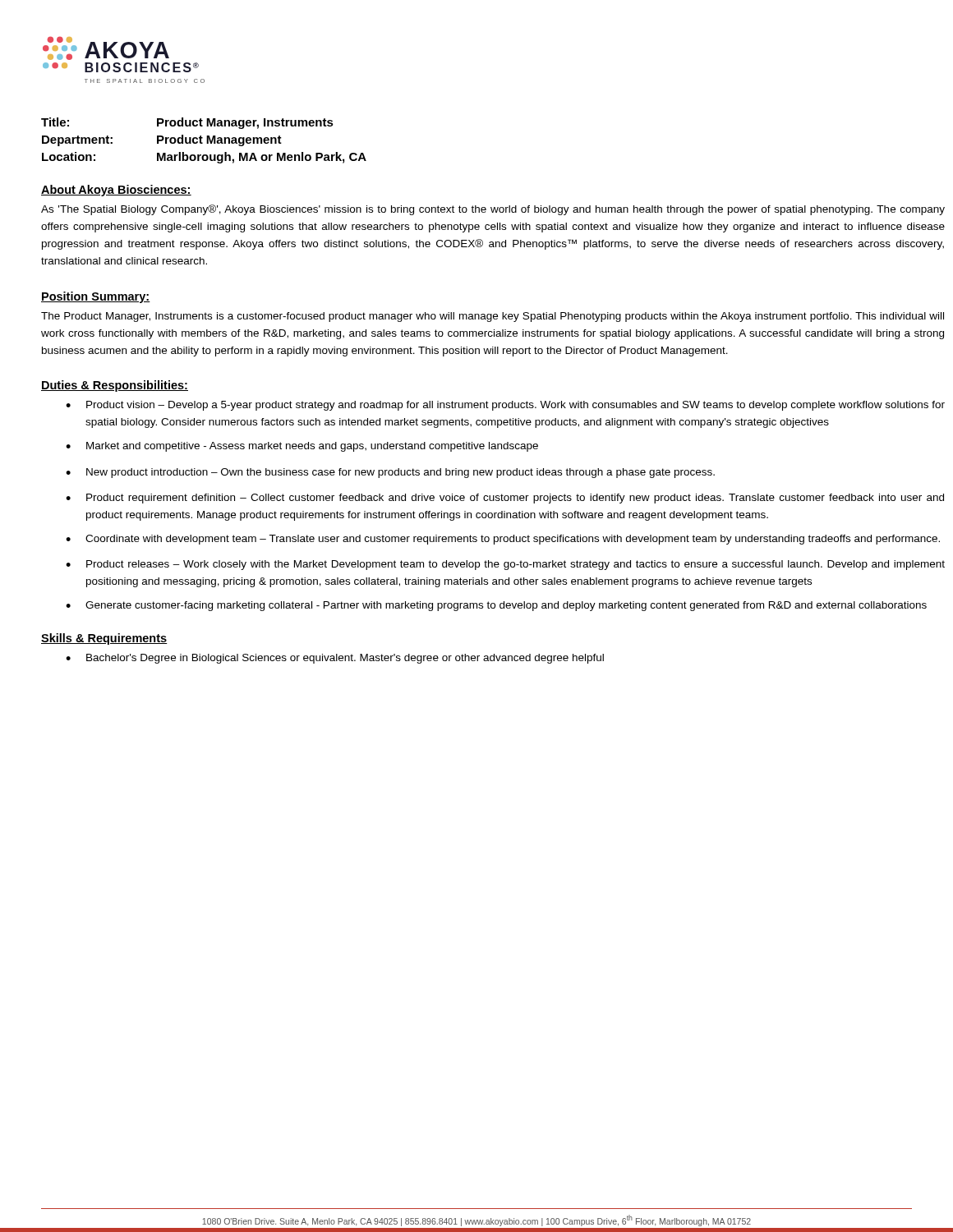Find the list item with the text "• Coordinate with development team"
The width and height of the screenshot is (953, 1232).
[x=505, y=540]
